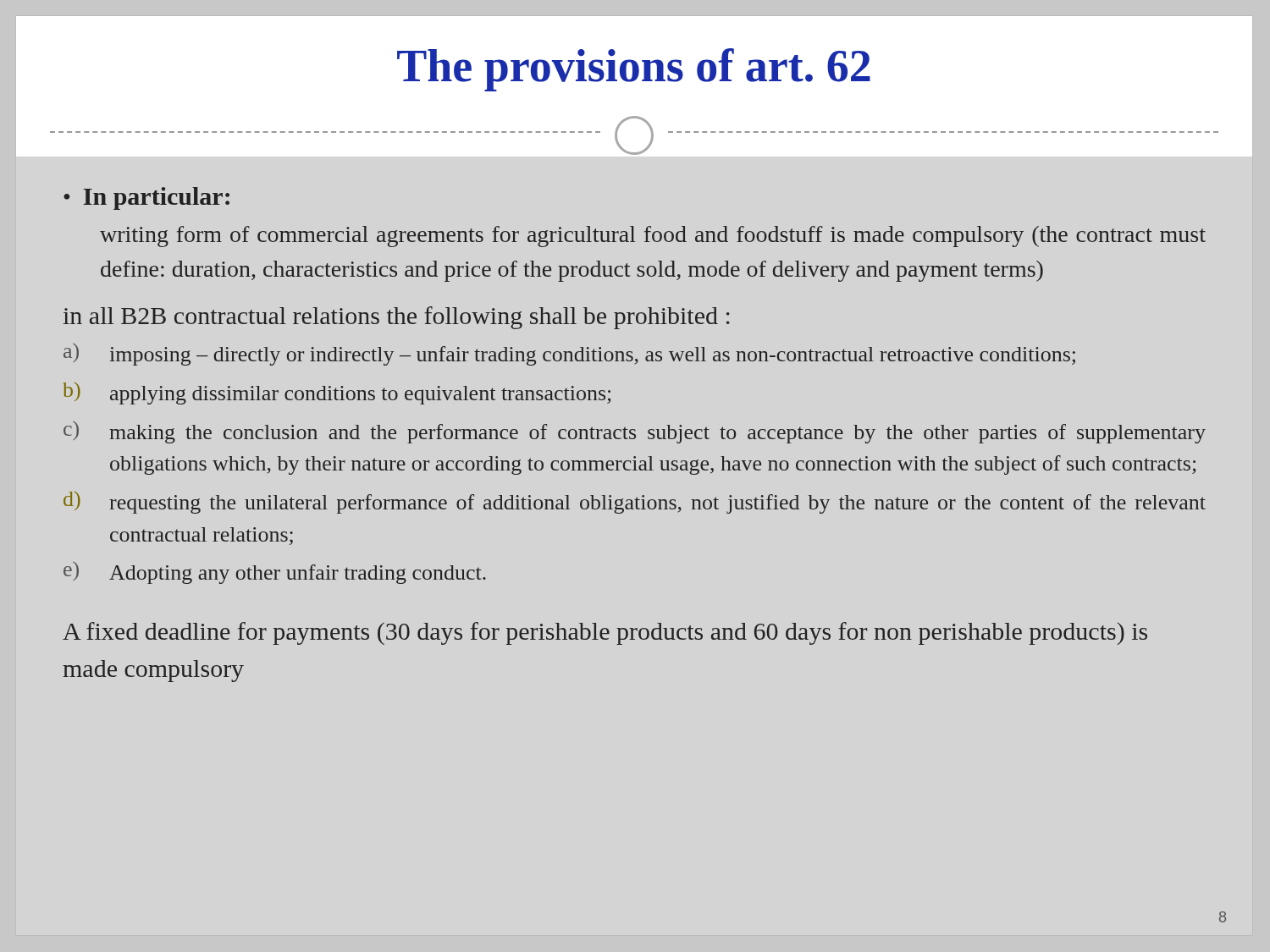Screen dimensions: 952x1270
Task: Select the title that reads "The provisions of"
Action: pos(634,66)
